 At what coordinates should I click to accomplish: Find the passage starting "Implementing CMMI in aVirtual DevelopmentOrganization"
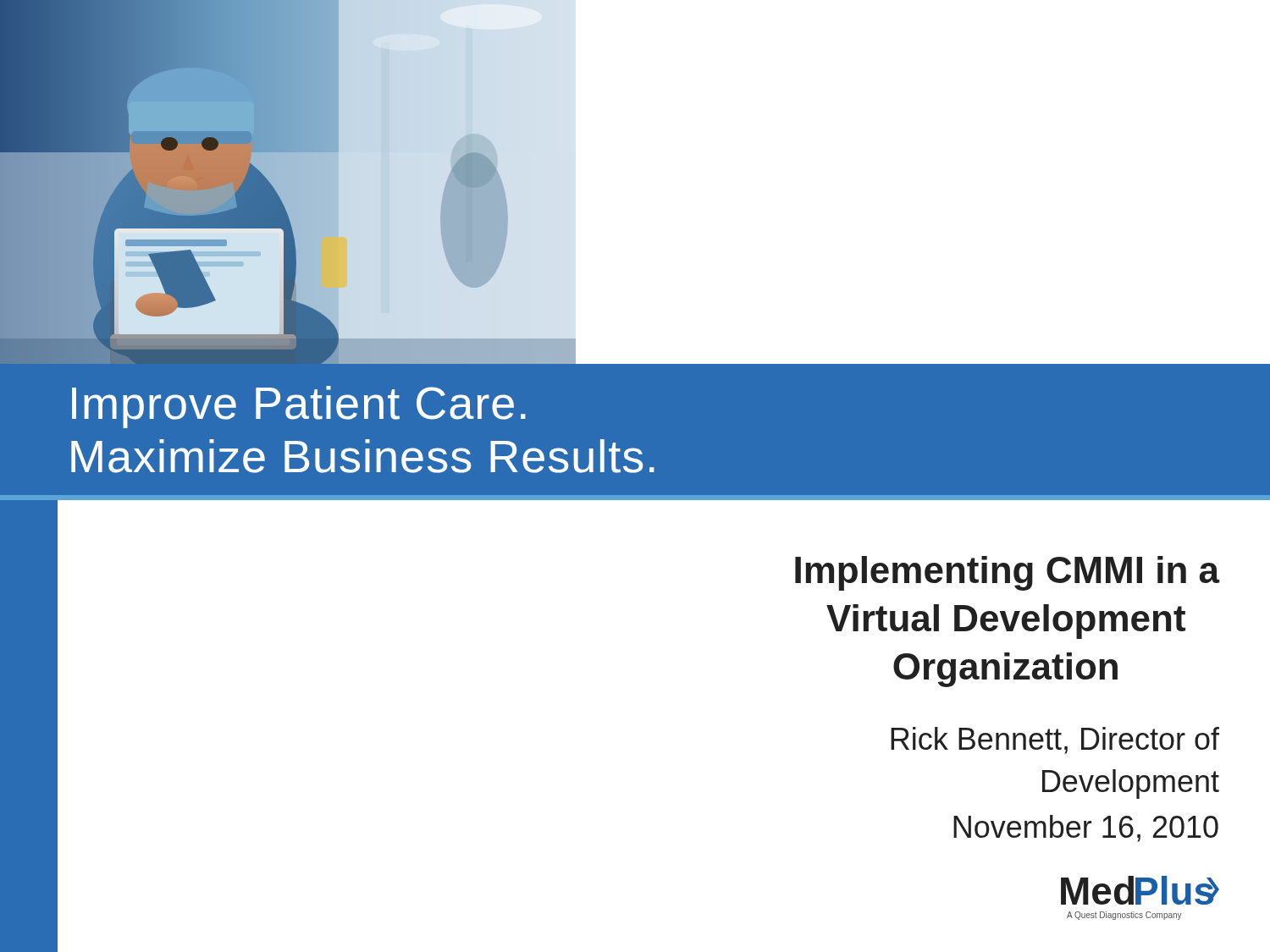1006,618
